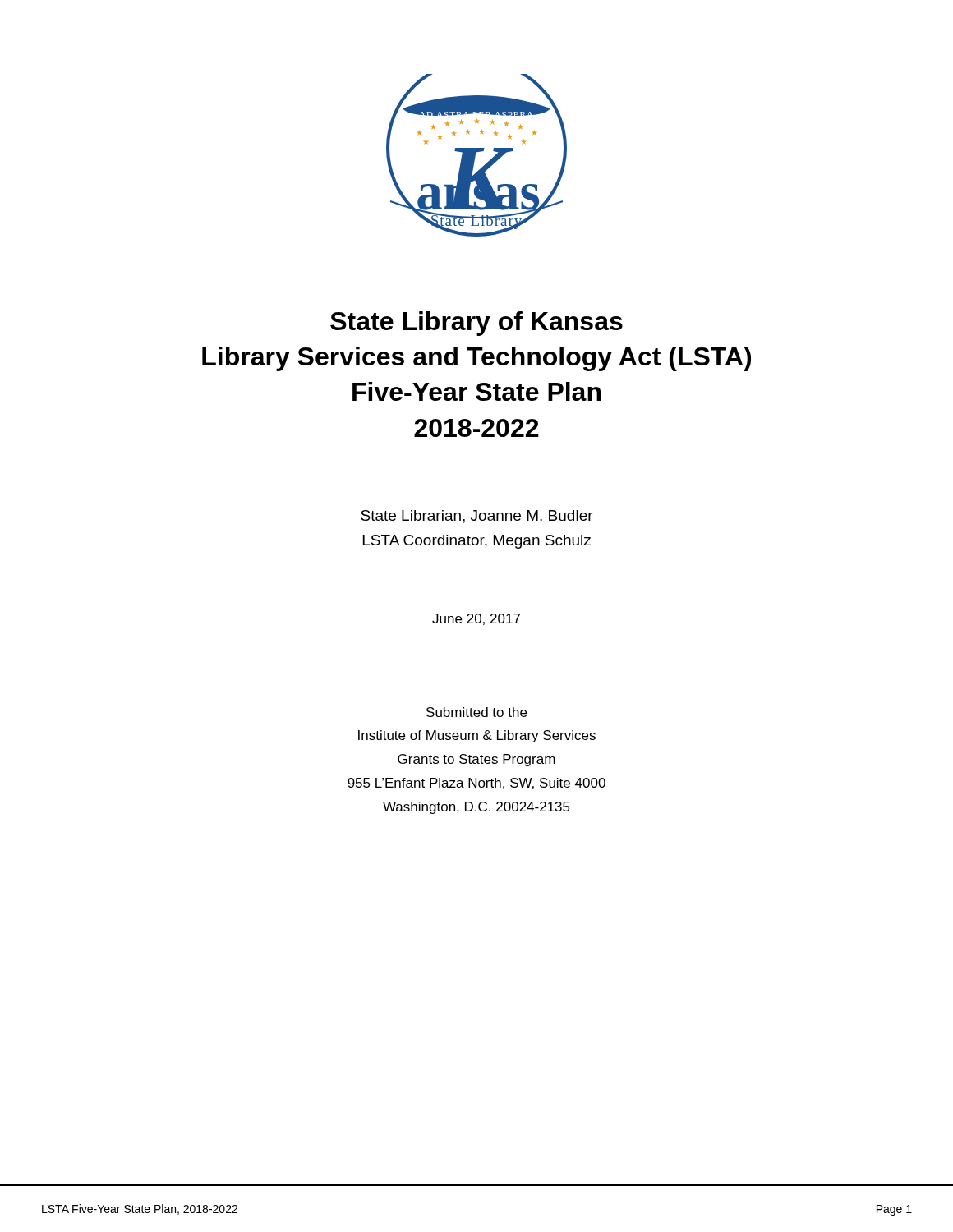Point to the title beginning "State Library of Kansas Library"

[x=476, y=375]
